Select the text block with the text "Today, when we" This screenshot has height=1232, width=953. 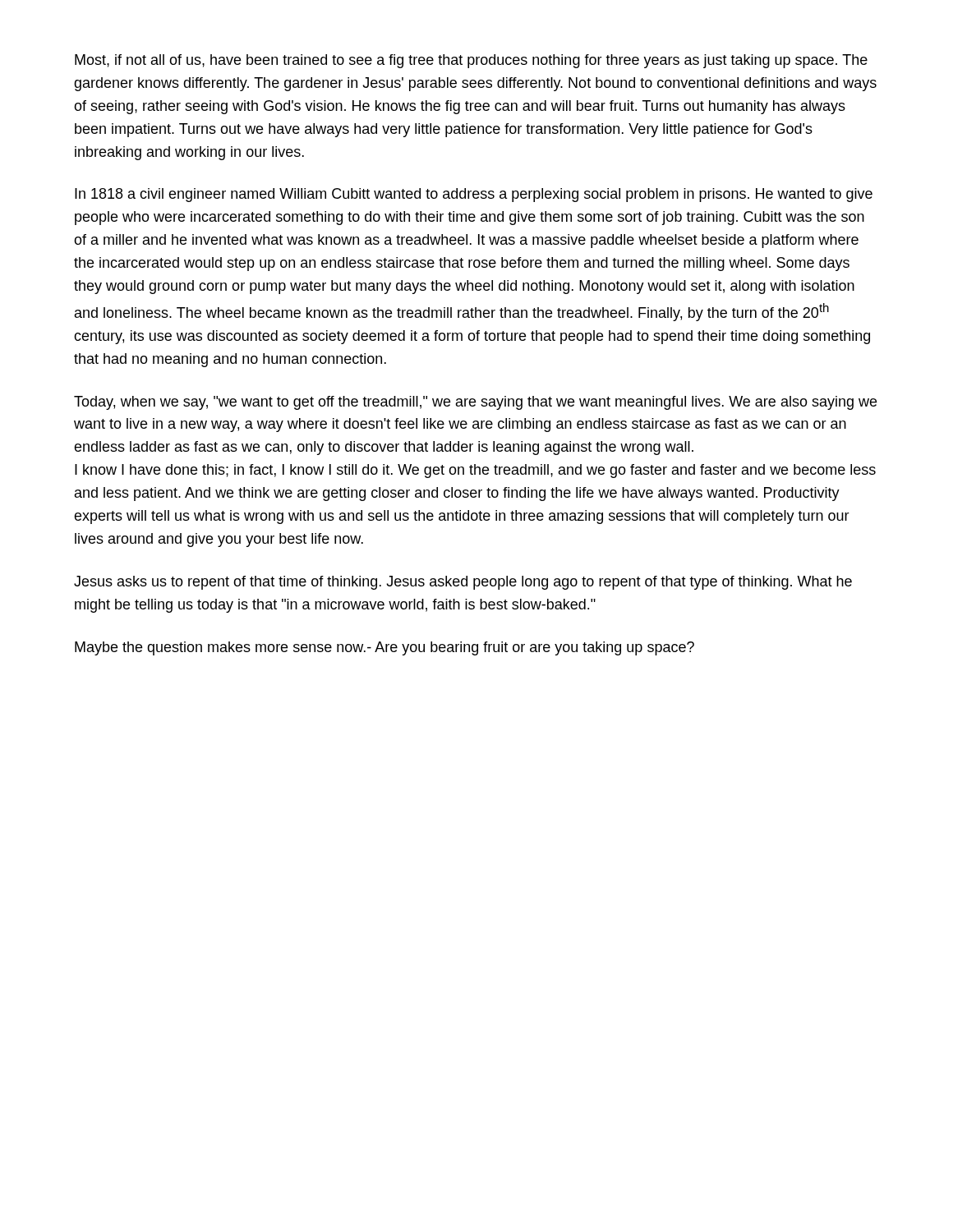(x=476, y=470)
